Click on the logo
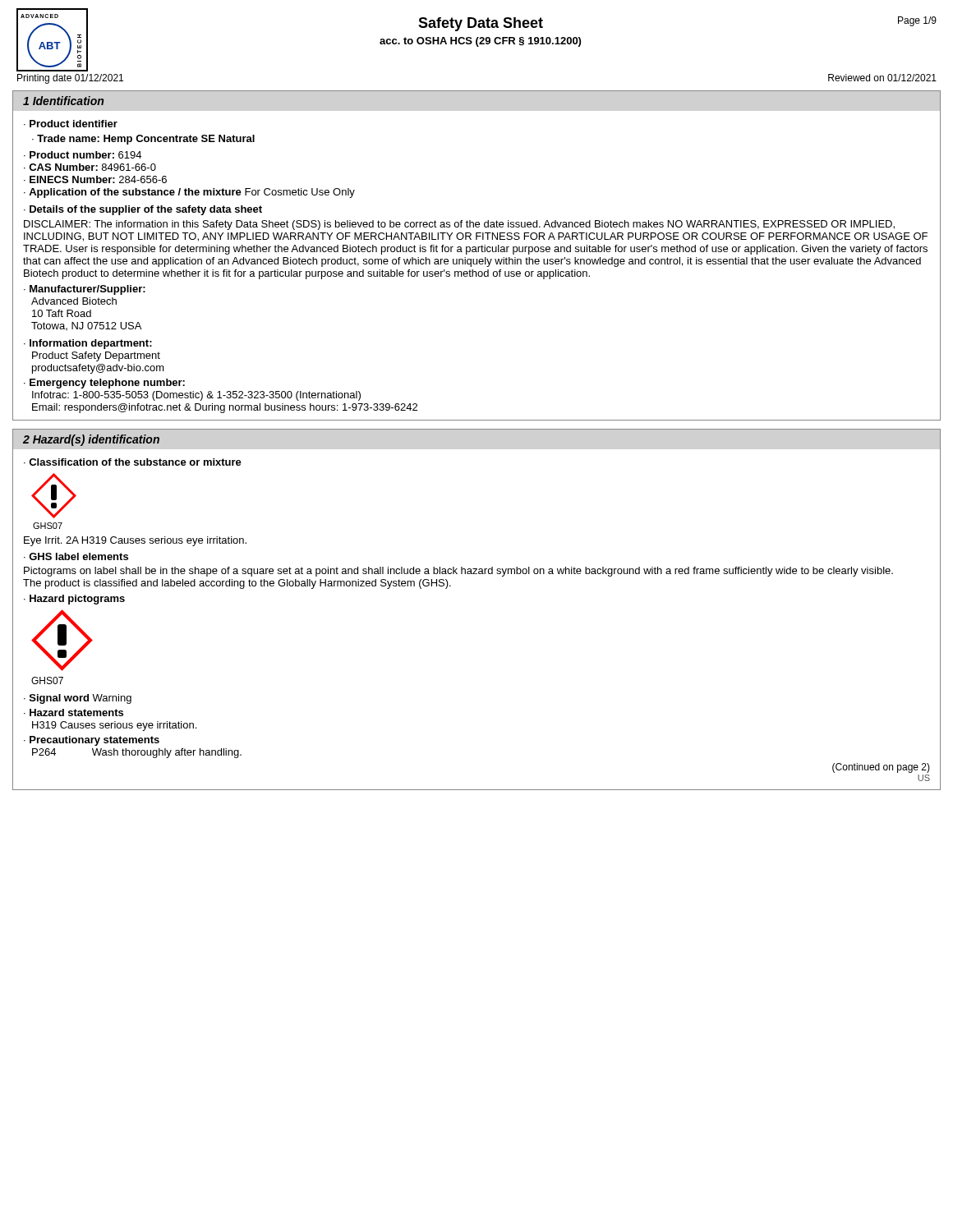 [53, 41]
